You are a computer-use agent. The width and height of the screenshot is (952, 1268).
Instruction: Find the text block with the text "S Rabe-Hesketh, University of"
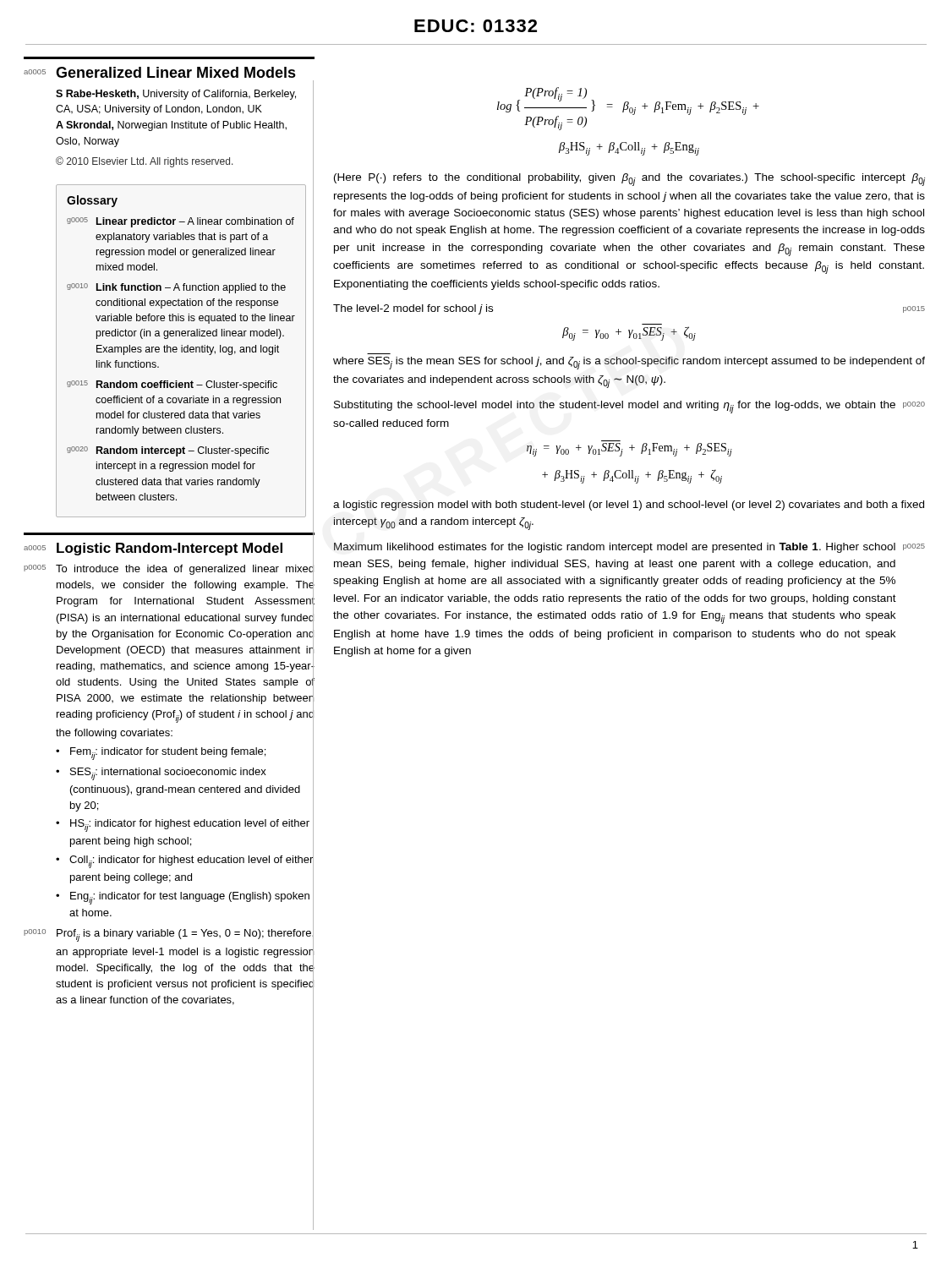(176, 117)
